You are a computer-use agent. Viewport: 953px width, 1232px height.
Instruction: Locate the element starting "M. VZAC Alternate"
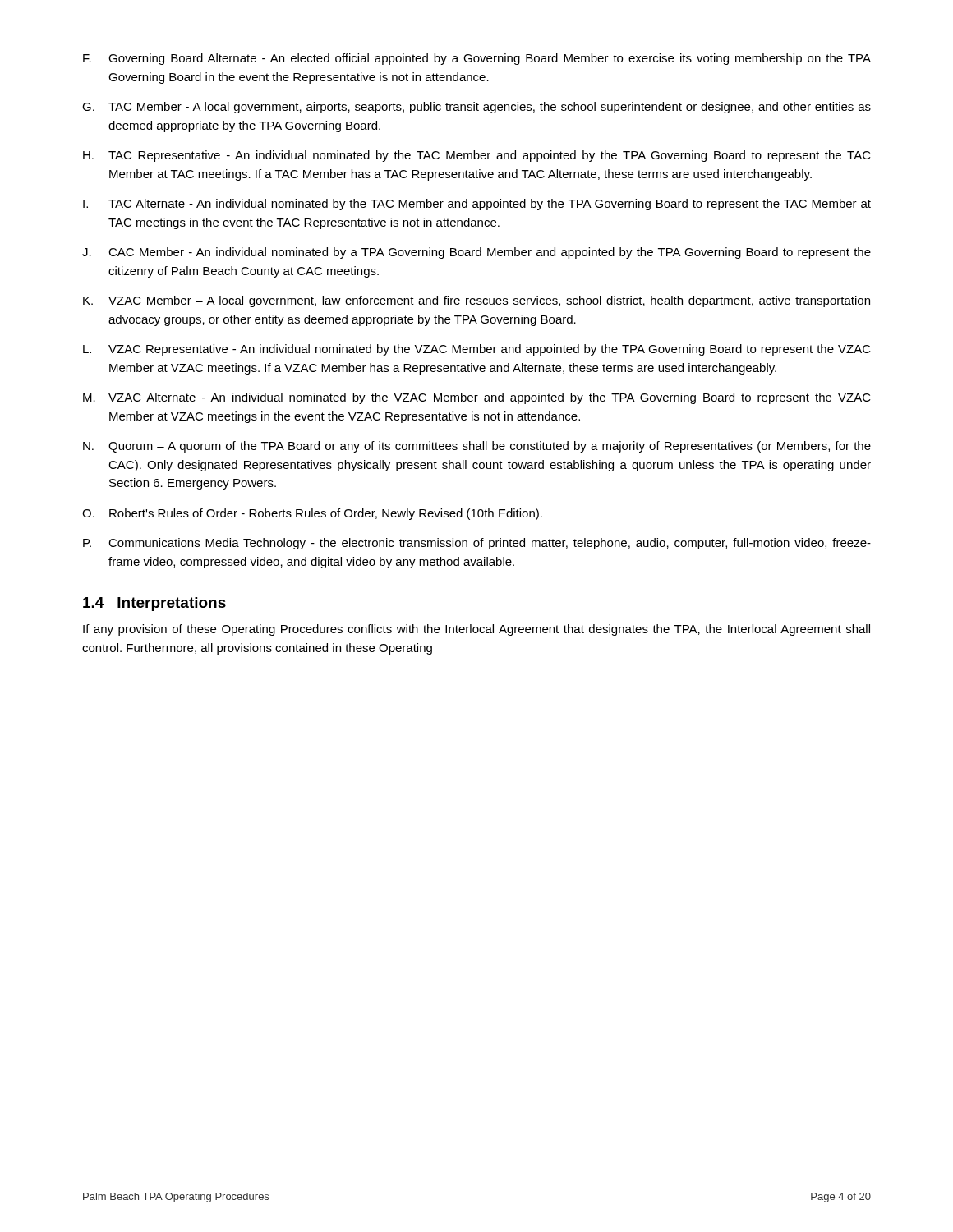[x=476, y=407]
